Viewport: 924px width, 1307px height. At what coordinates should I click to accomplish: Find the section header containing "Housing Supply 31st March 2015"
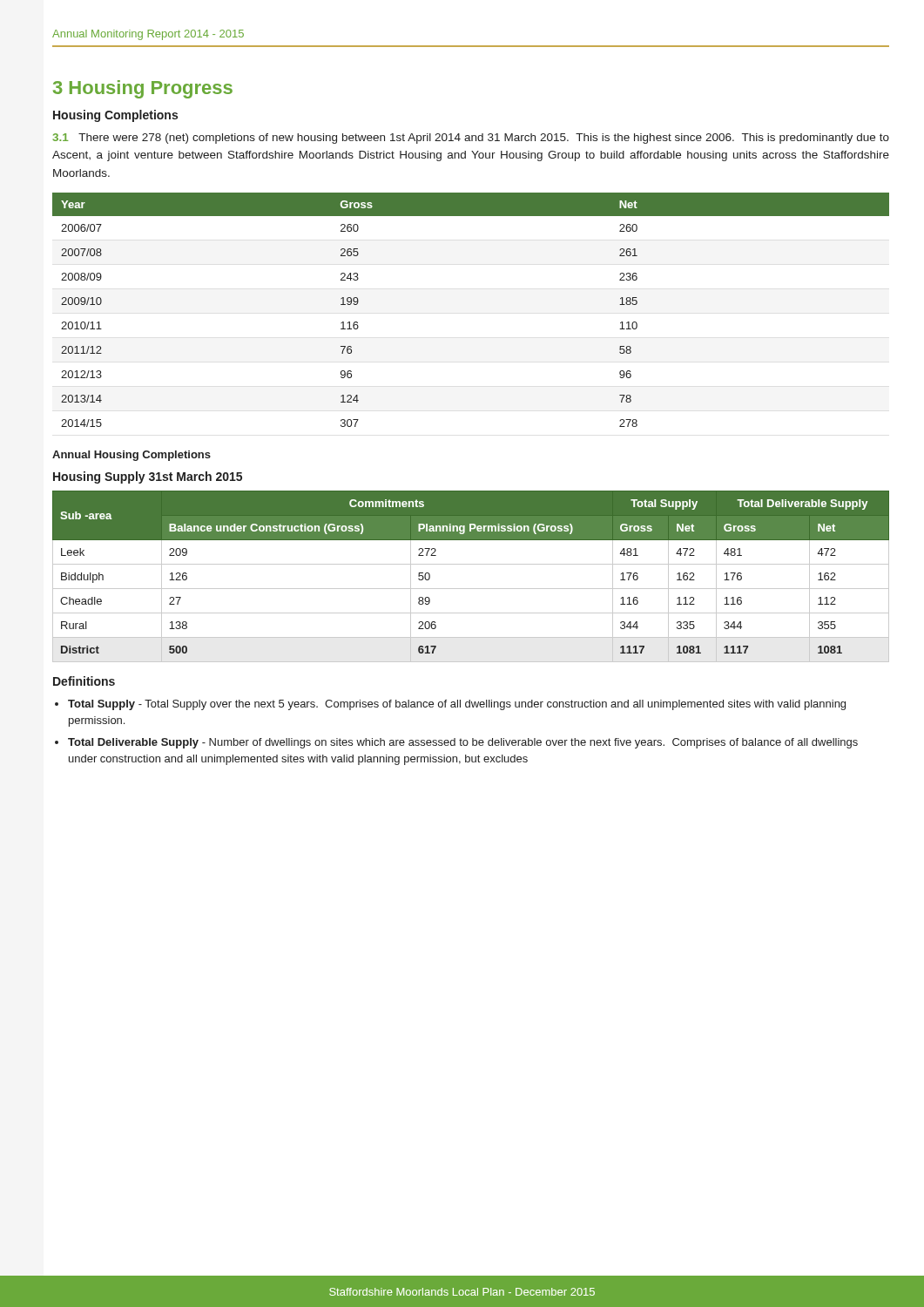point(147,476)
